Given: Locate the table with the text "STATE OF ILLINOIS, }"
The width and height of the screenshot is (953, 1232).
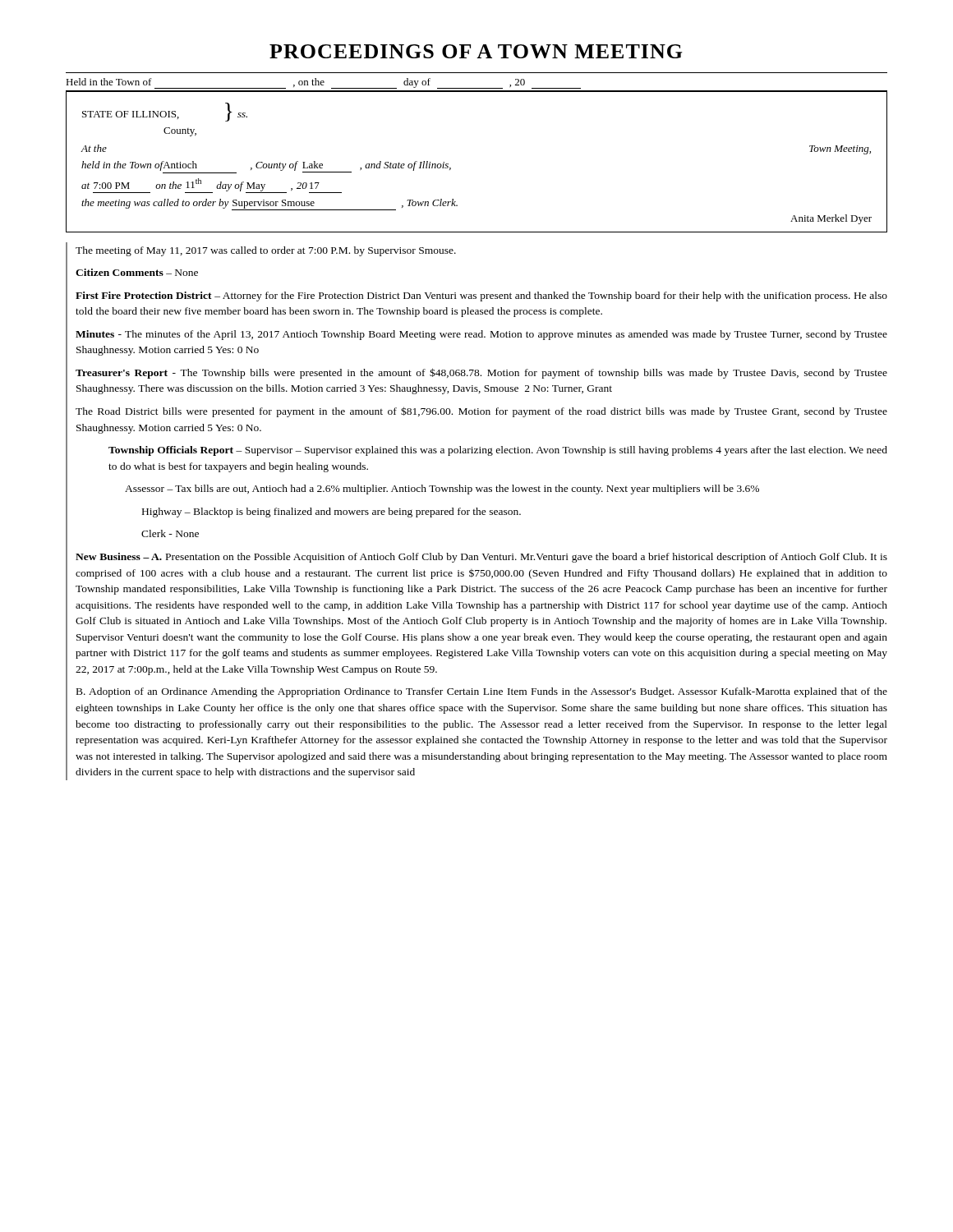Looking at the screenshot, I should pyautogui.click(x=476, y=162).
